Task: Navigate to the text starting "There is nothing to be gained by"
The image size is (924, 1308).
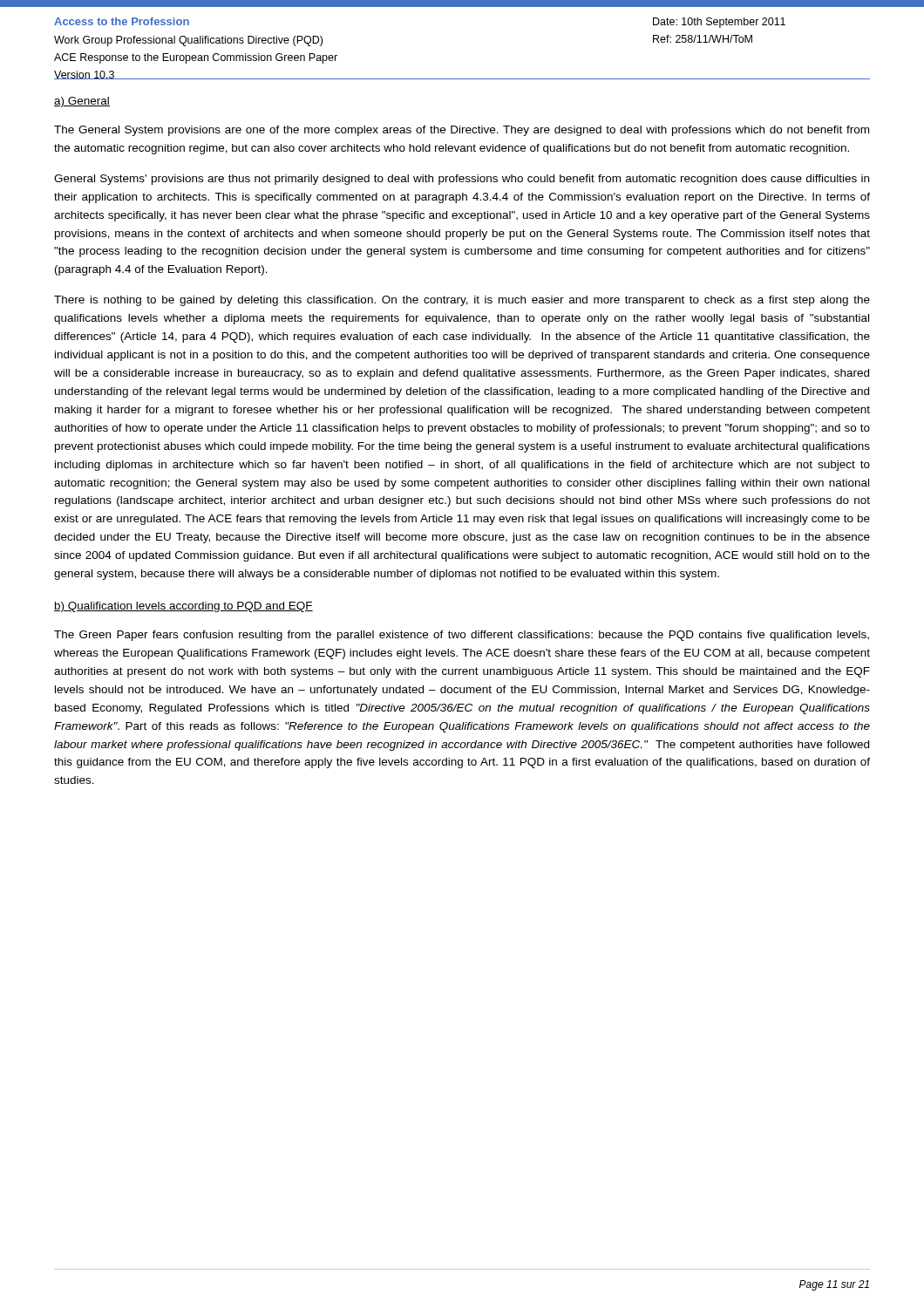Action: tap(462, 437)
